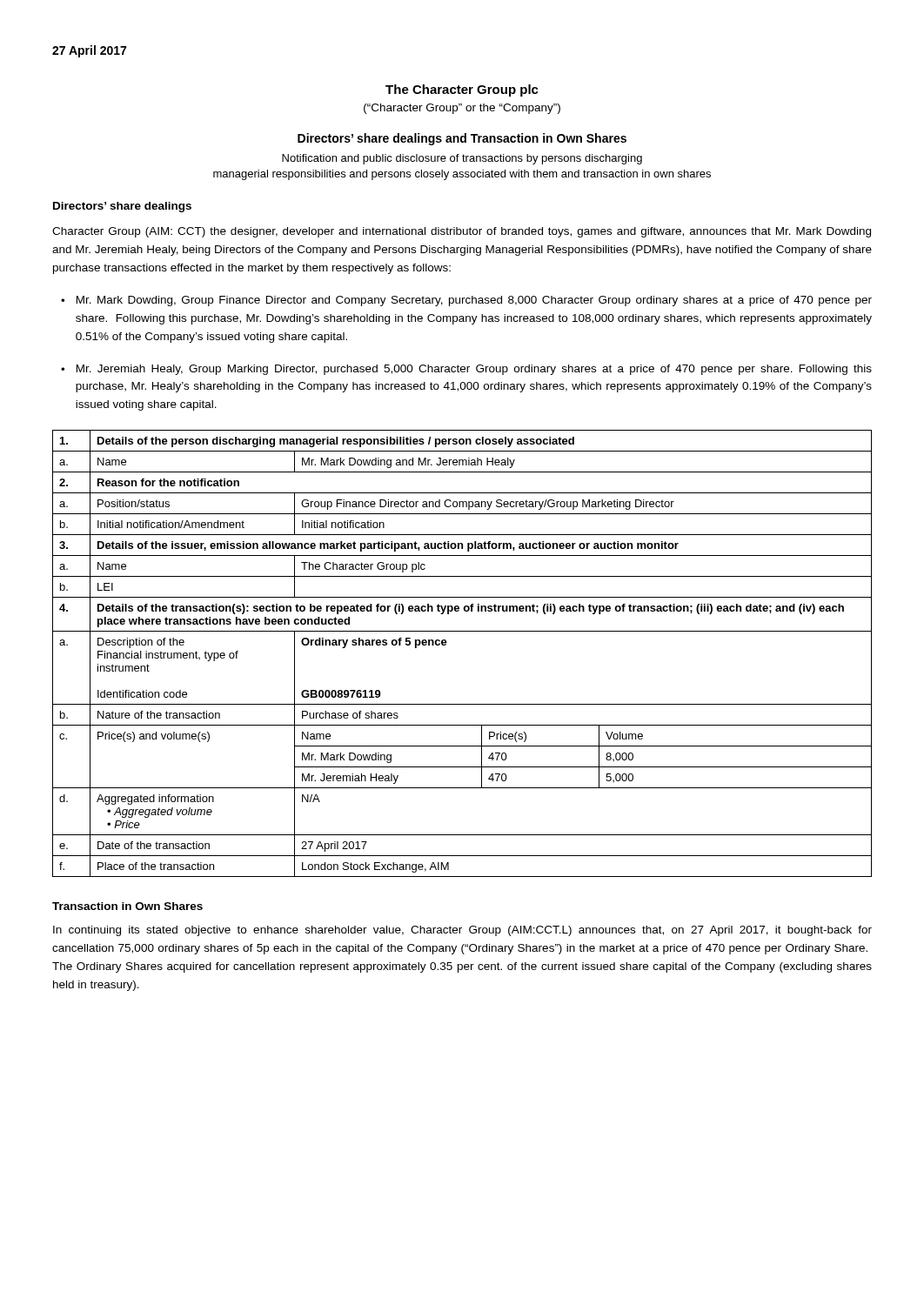Viewport: 924px width, 1305px height.
Task: Select the table that reads "Ordinary shares of 5 pence"
Action: pos(462,654)
